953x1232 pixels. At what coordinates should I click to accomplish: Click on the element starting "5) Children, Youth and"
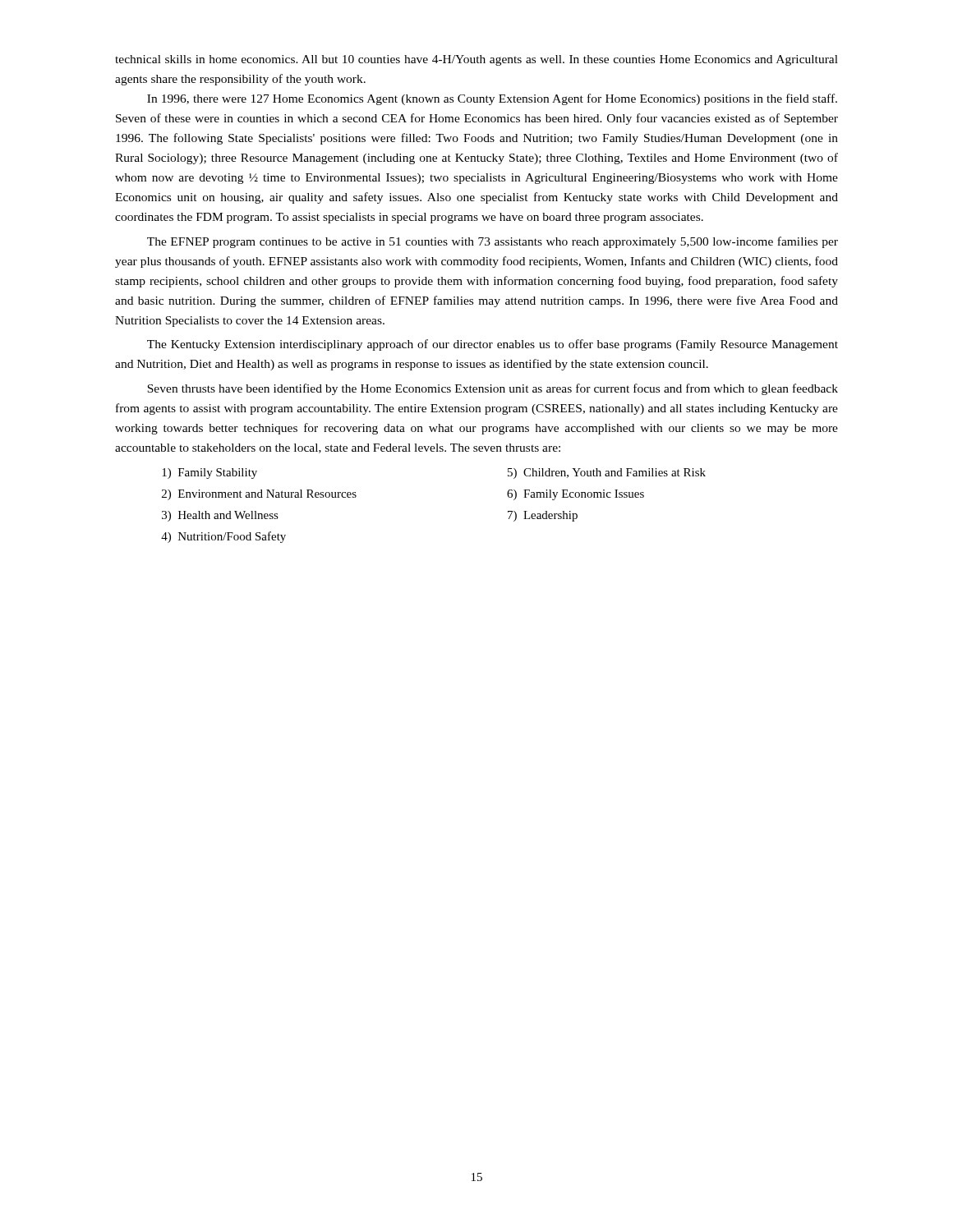599,473
